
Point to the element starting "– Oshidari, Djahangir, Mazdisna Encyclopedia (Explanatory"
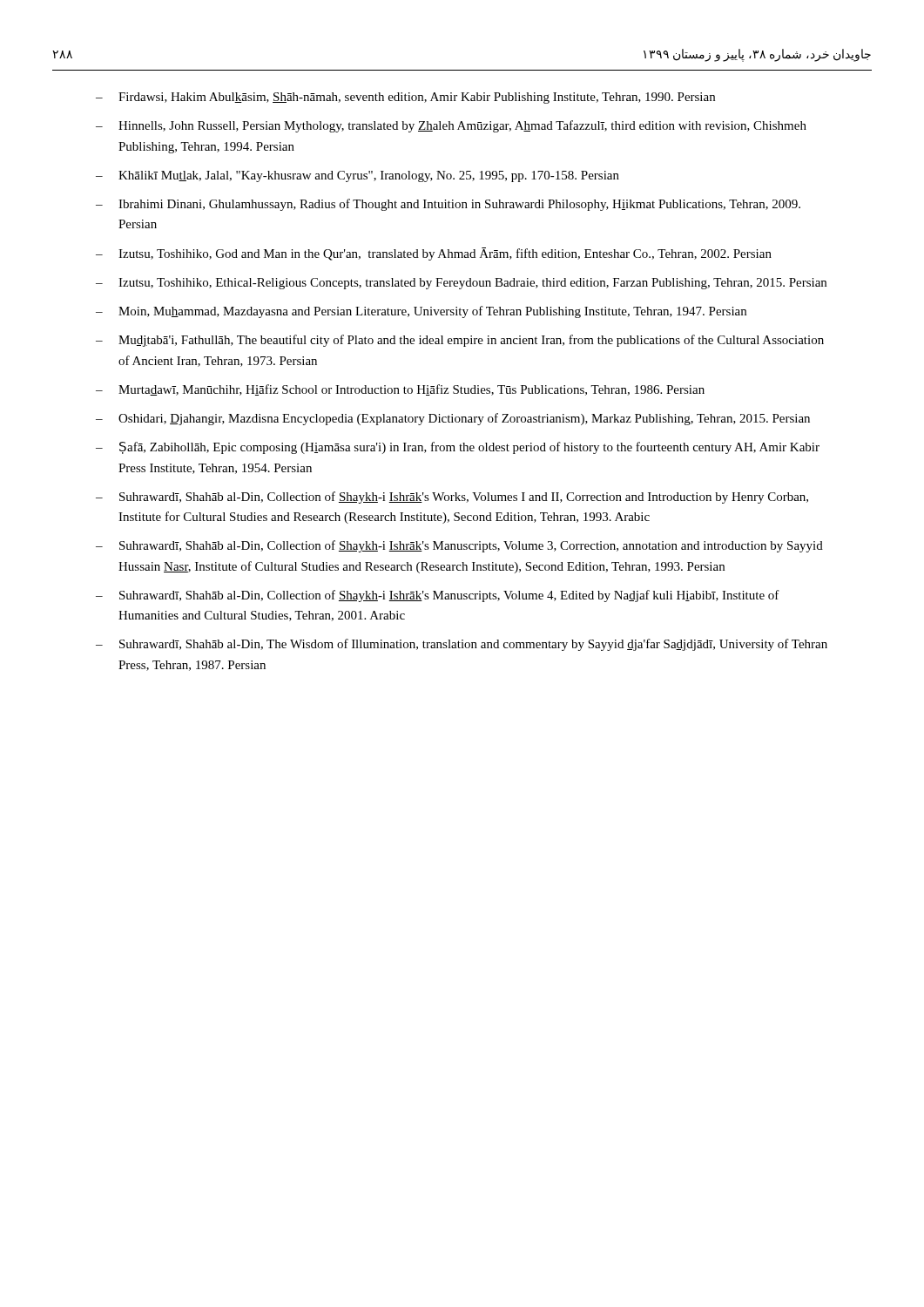(462, 419)
